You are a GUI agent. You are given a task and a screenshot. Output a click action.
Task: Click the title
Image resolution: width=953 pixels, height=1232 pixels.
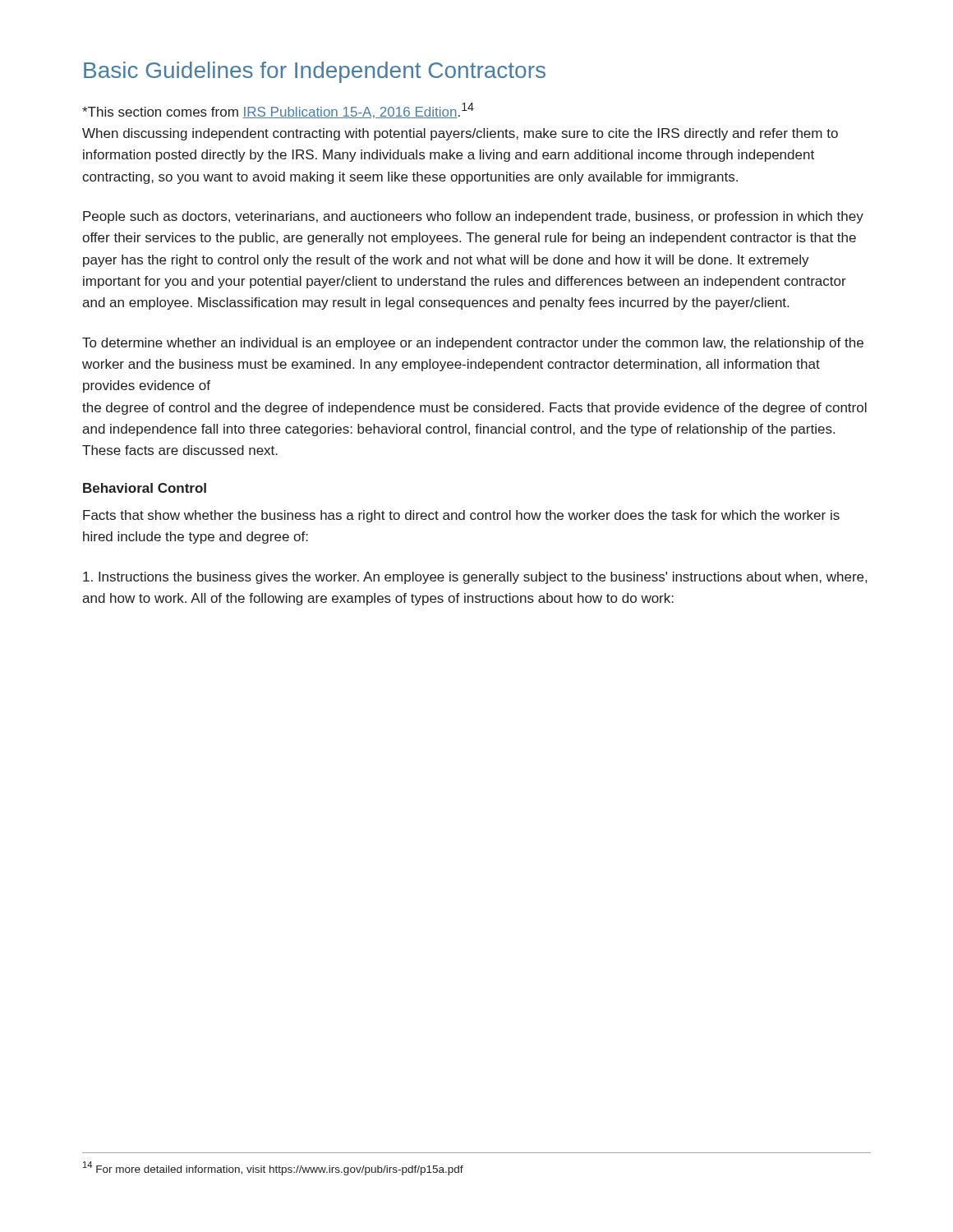(314, 70)
